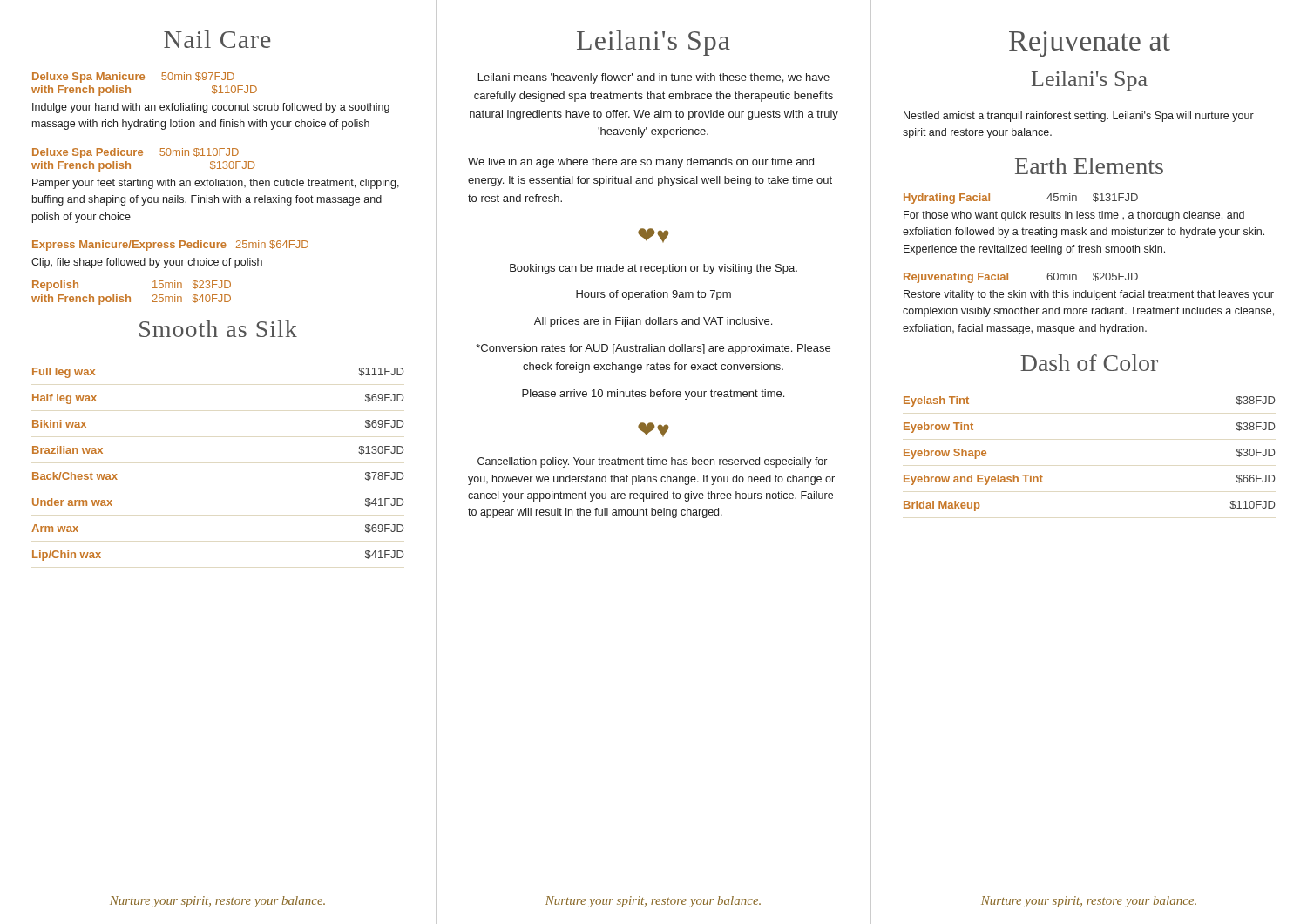
Task: Click on the text block starting "Restore vitality to the skin with this indulgent"
Action: tap(1089, 312)
